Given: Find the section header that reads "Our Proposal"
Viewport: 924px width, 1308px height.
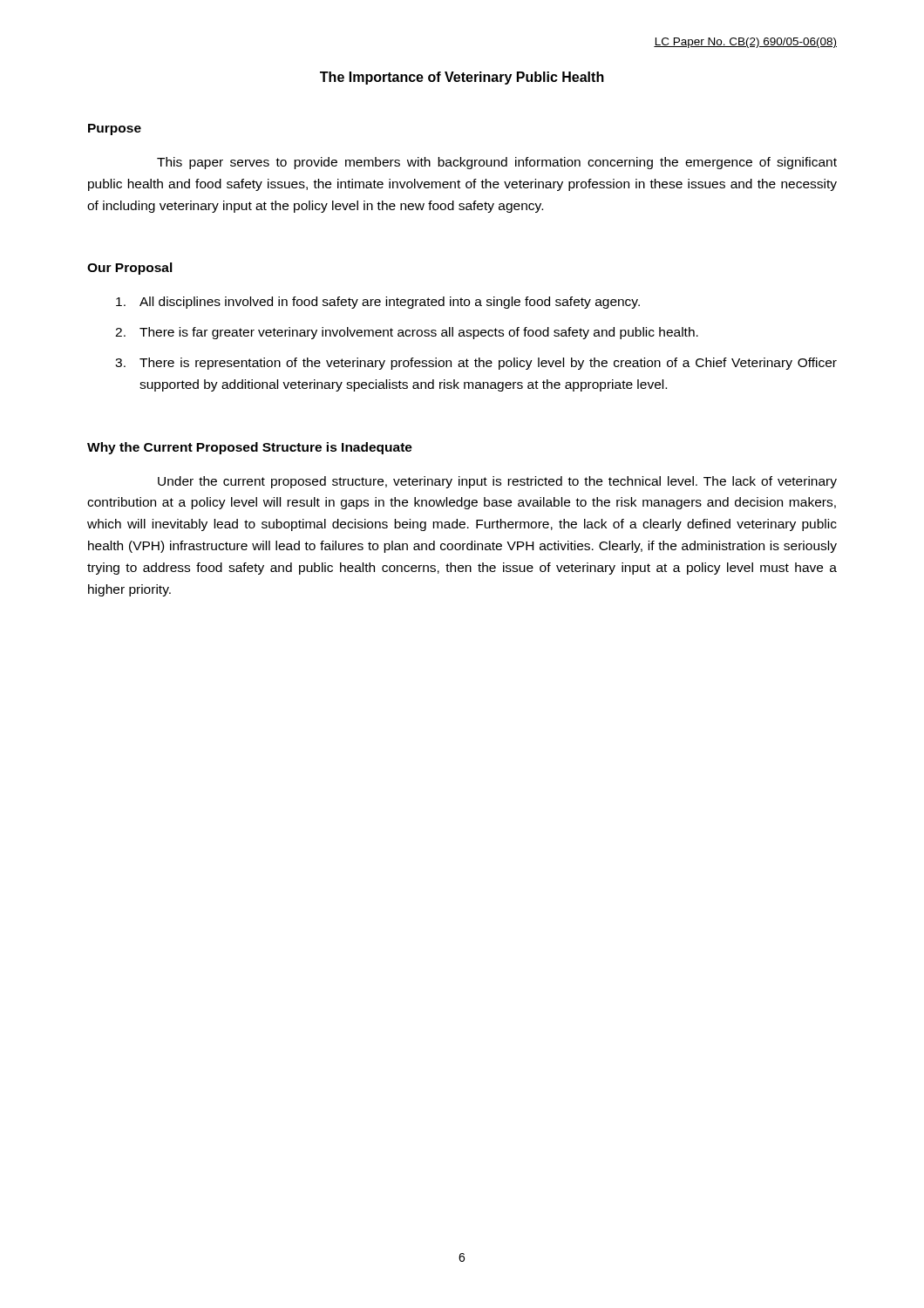Looking at the screenshot, I should coord(130,268).
